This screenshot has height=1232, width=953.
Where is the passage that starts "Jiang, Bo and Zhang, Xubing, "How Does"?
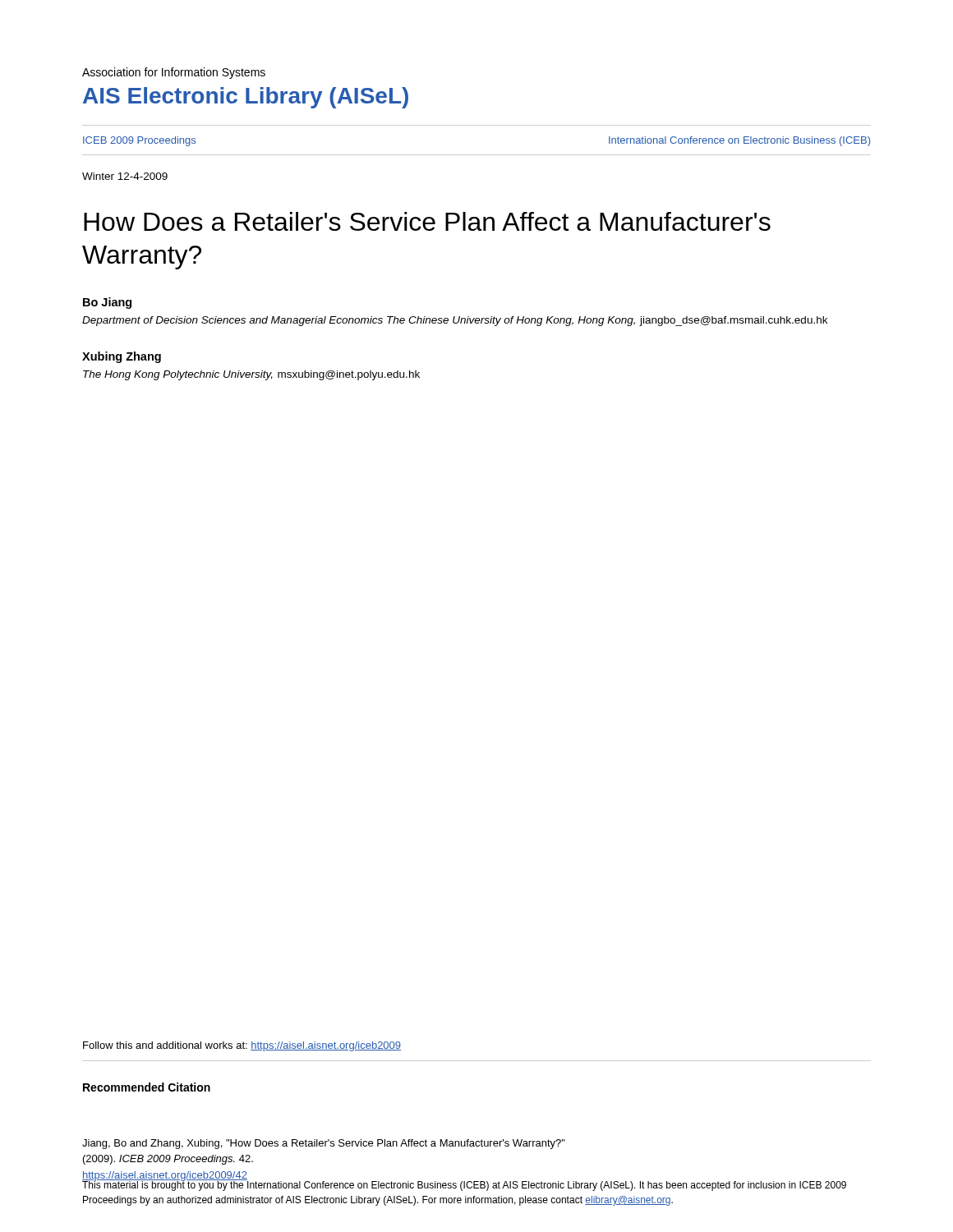tap(324, 1144)
